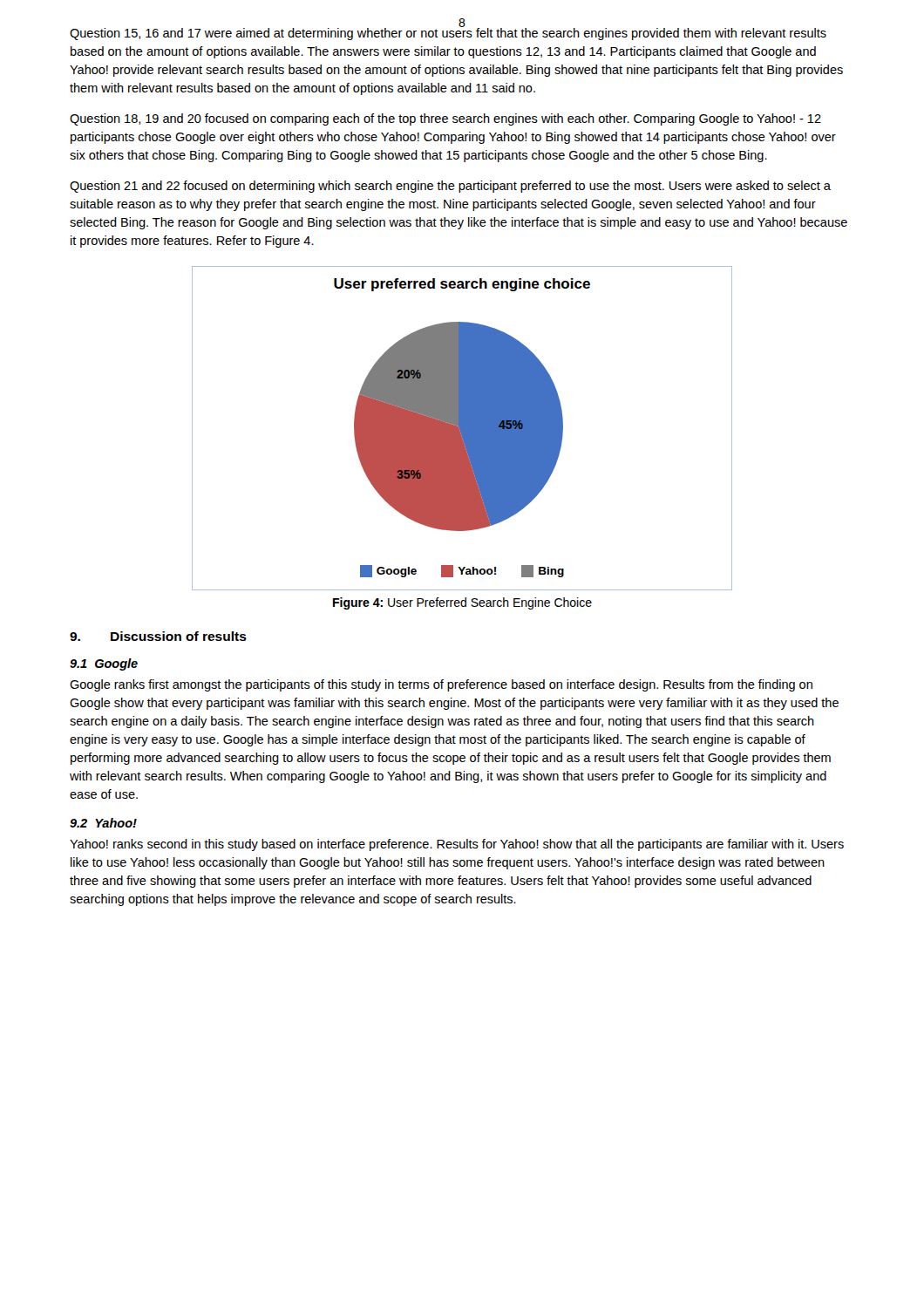Image resolution: width=924 pixels, height=1308 pixels.
Task: Locate the text block containing "Yahoo! ranks second in this study"
Action: pyautogui.click(x=462, y=872)
